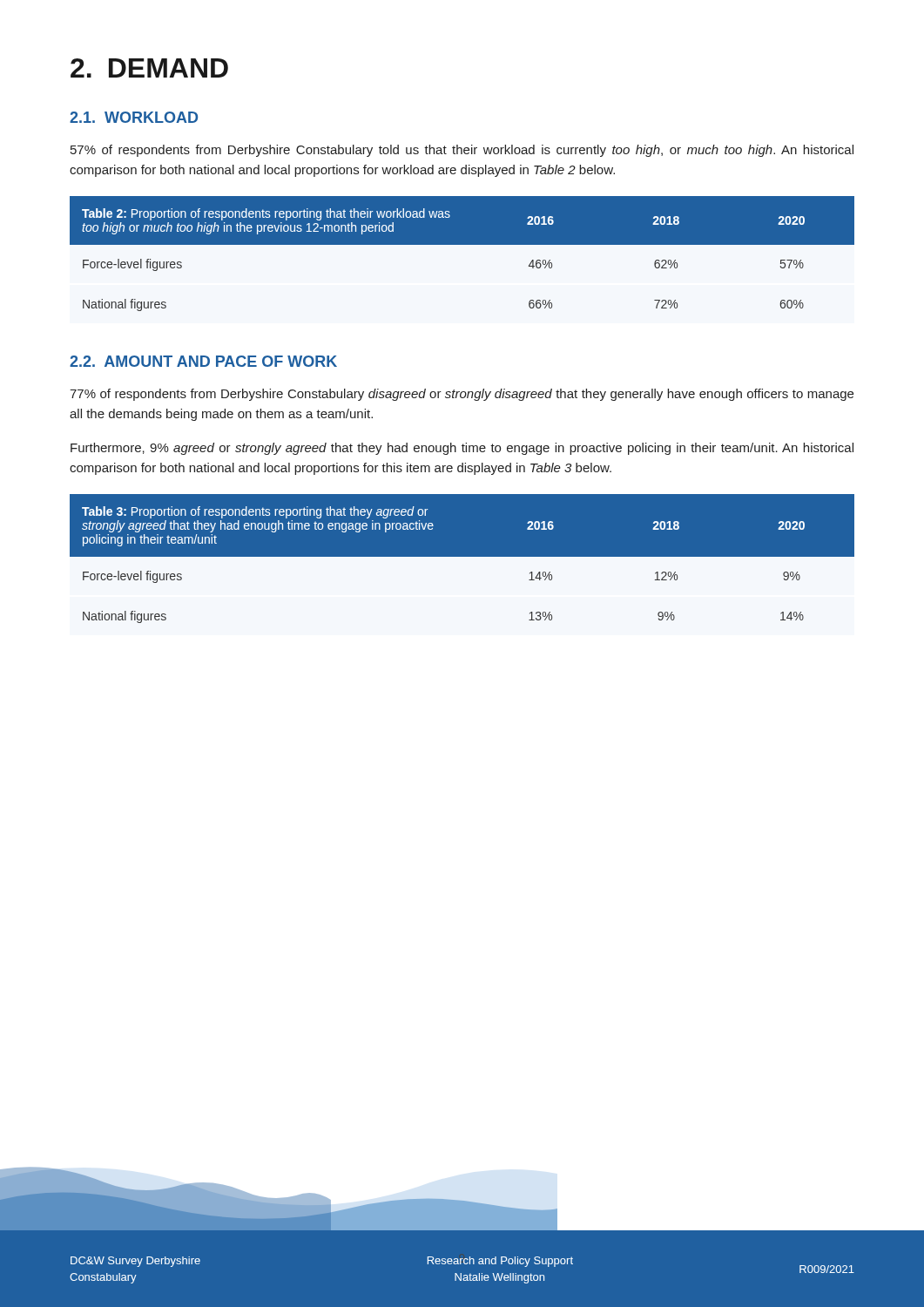Screen dimensions: 1307x924
Task: Find the table that mentions "Table 2: Proportion of"
Action: (x=462, y=260)
